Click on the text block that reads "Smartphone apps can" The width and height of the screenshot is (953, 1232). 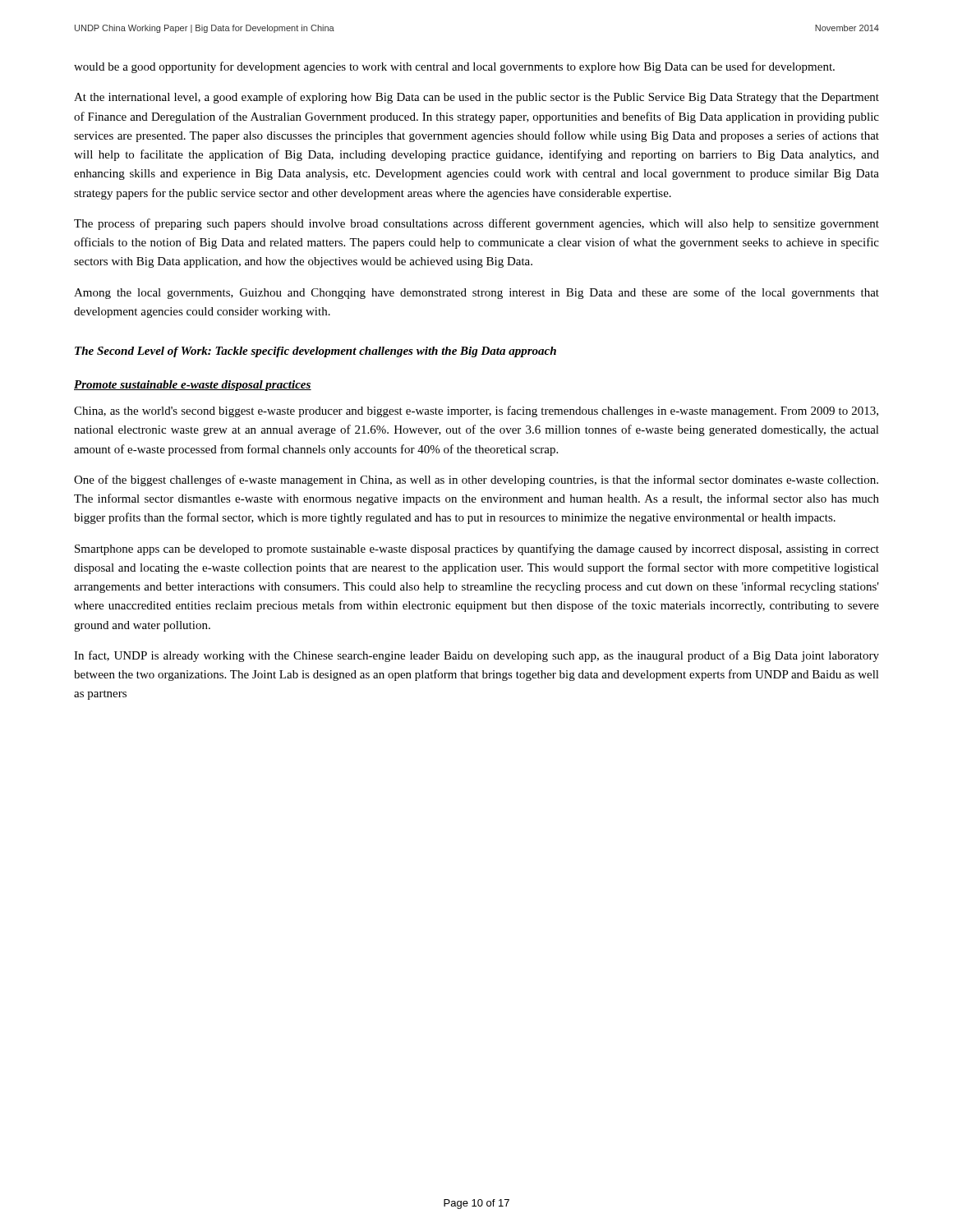476,586
